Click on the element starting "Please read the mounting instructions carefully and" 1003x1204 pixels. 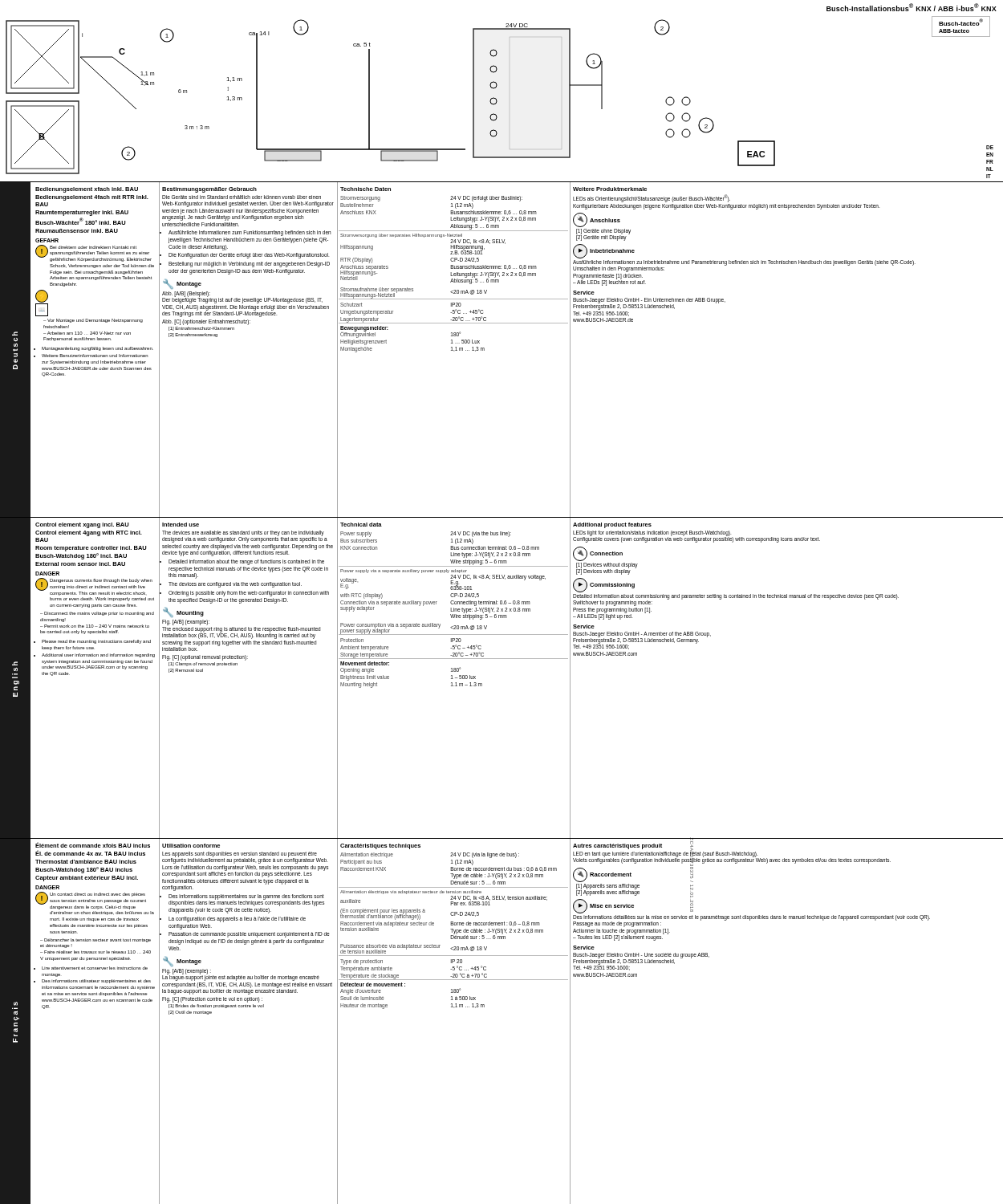click(x=99, y=658)
